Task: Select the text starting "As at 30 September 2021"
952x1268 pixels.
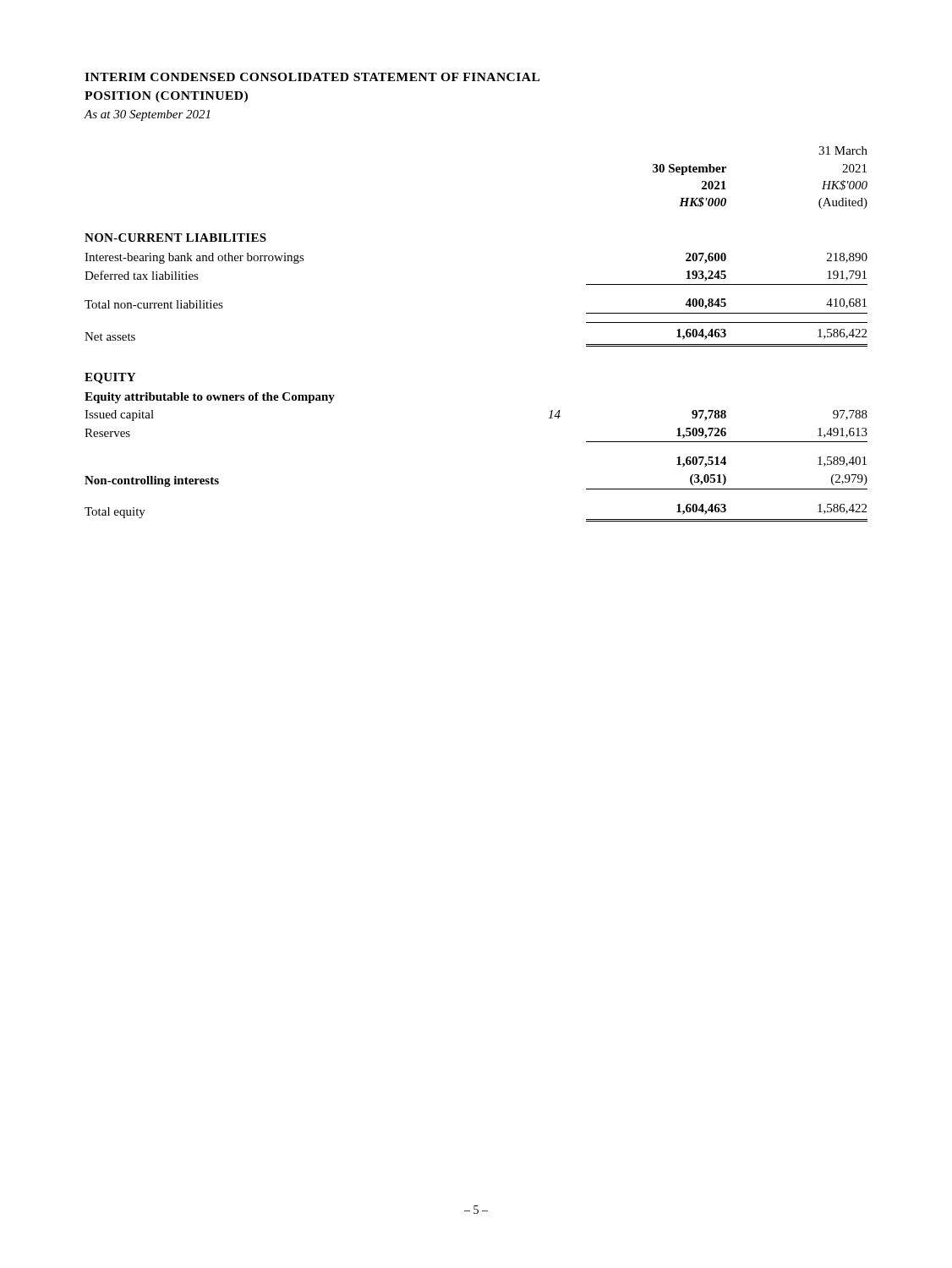Action: pyautogui.click(x=148, y=114)
